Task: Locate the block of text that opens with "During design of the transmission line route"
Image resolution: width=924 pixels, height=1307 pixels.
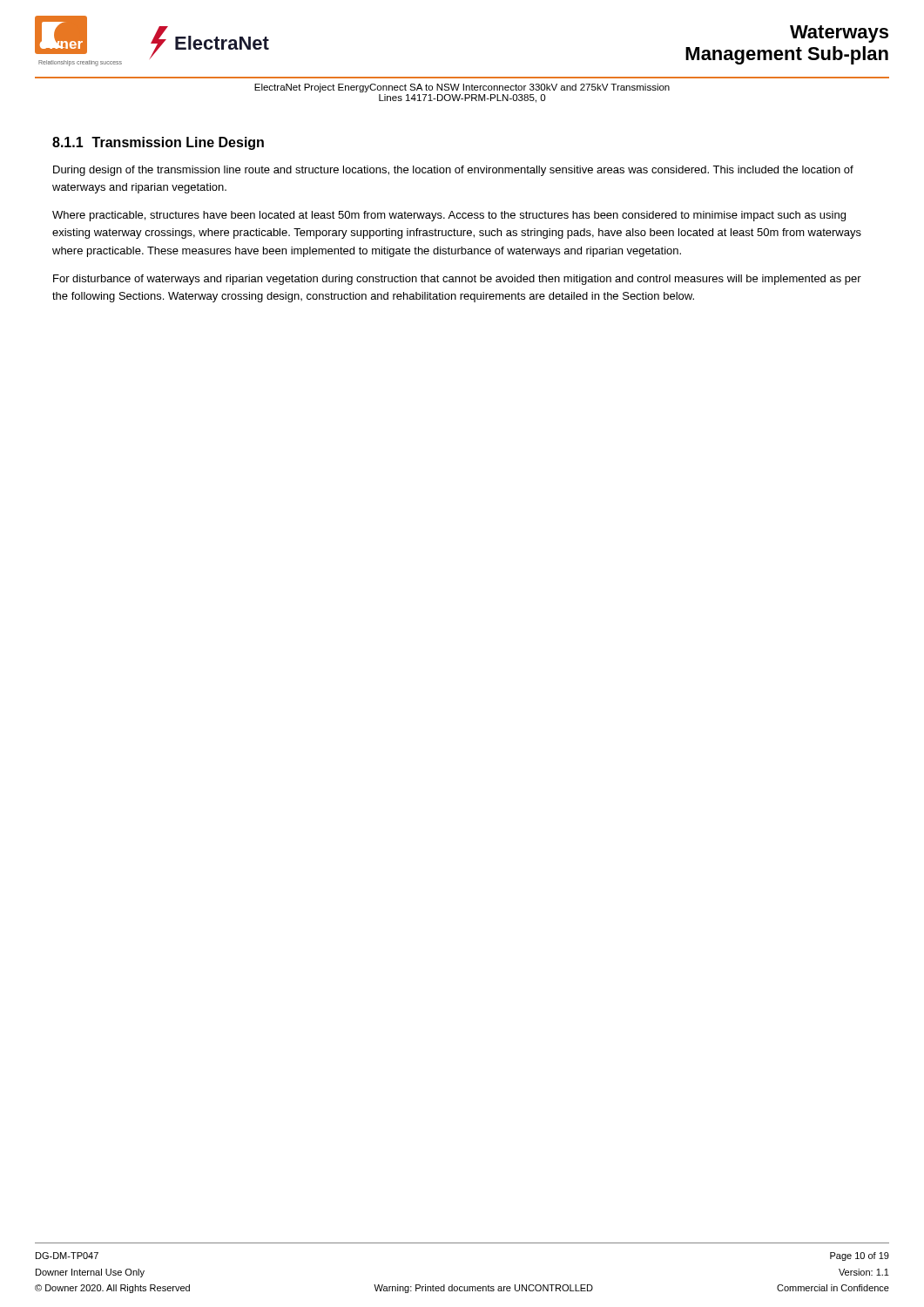Action: coord(453,178)
